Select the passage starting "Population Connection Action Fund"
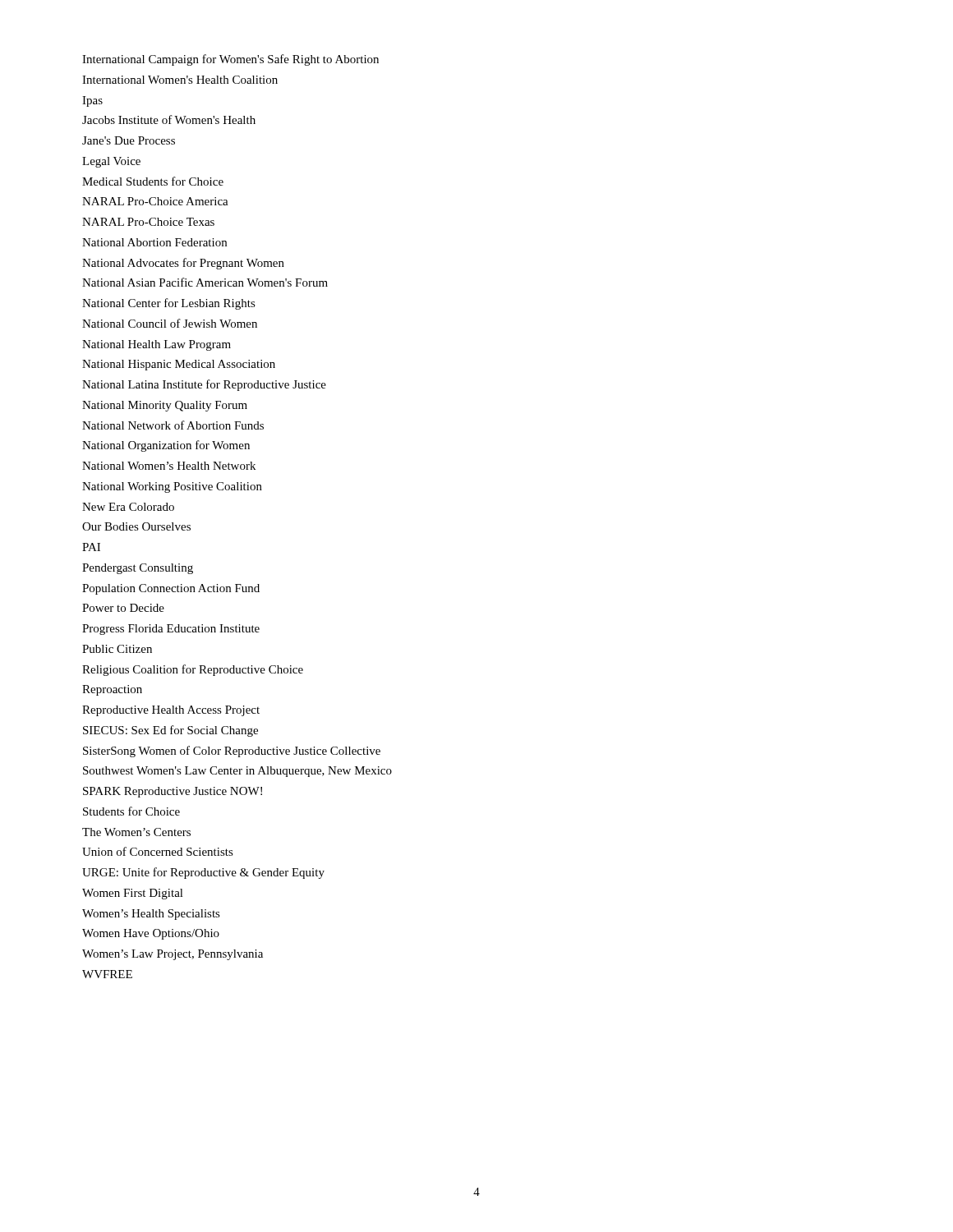953x1232 pixels. click(x=171, y=588)
